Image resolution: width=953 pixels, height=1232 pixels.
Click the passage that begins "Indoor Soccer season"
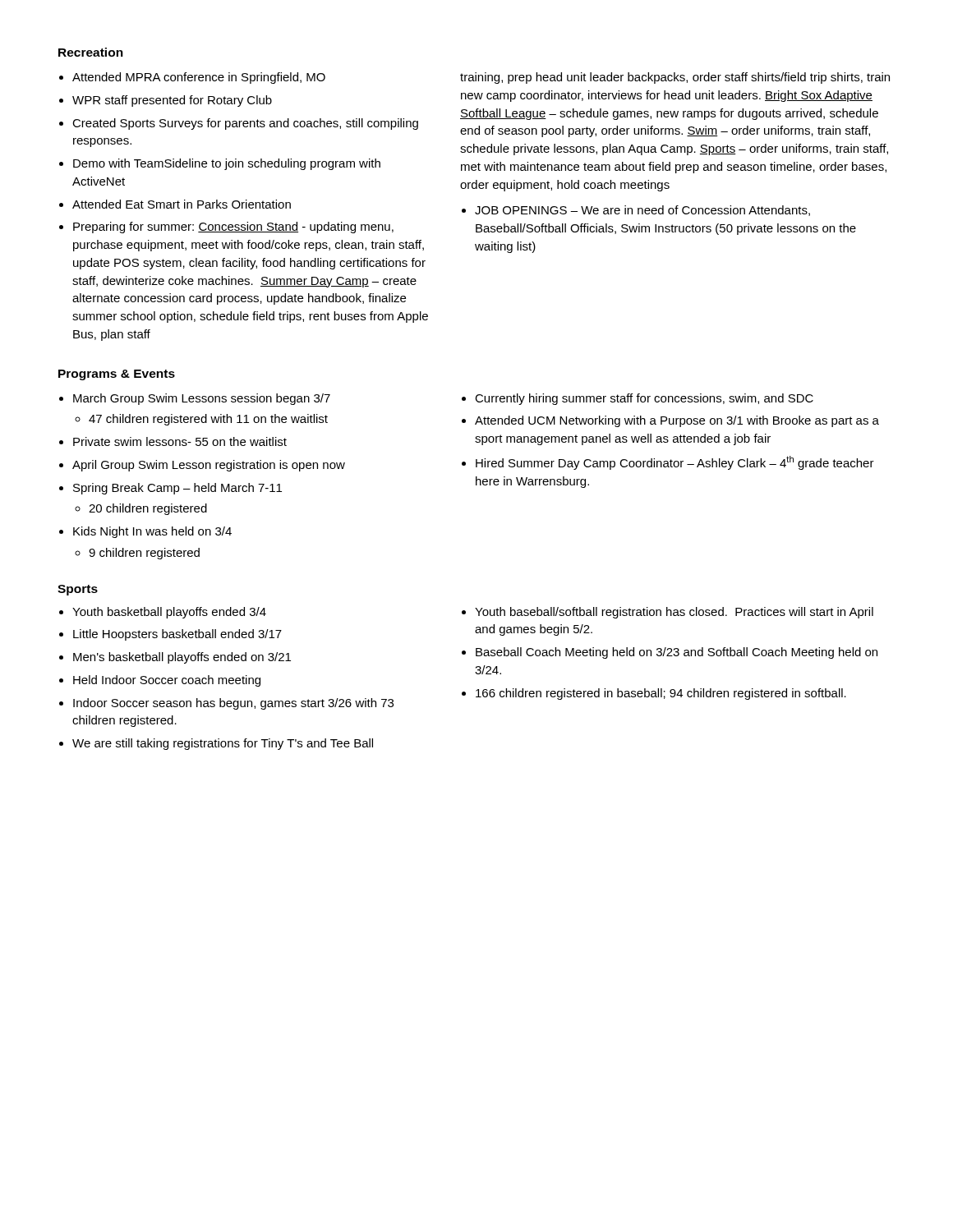coord(233,711)
